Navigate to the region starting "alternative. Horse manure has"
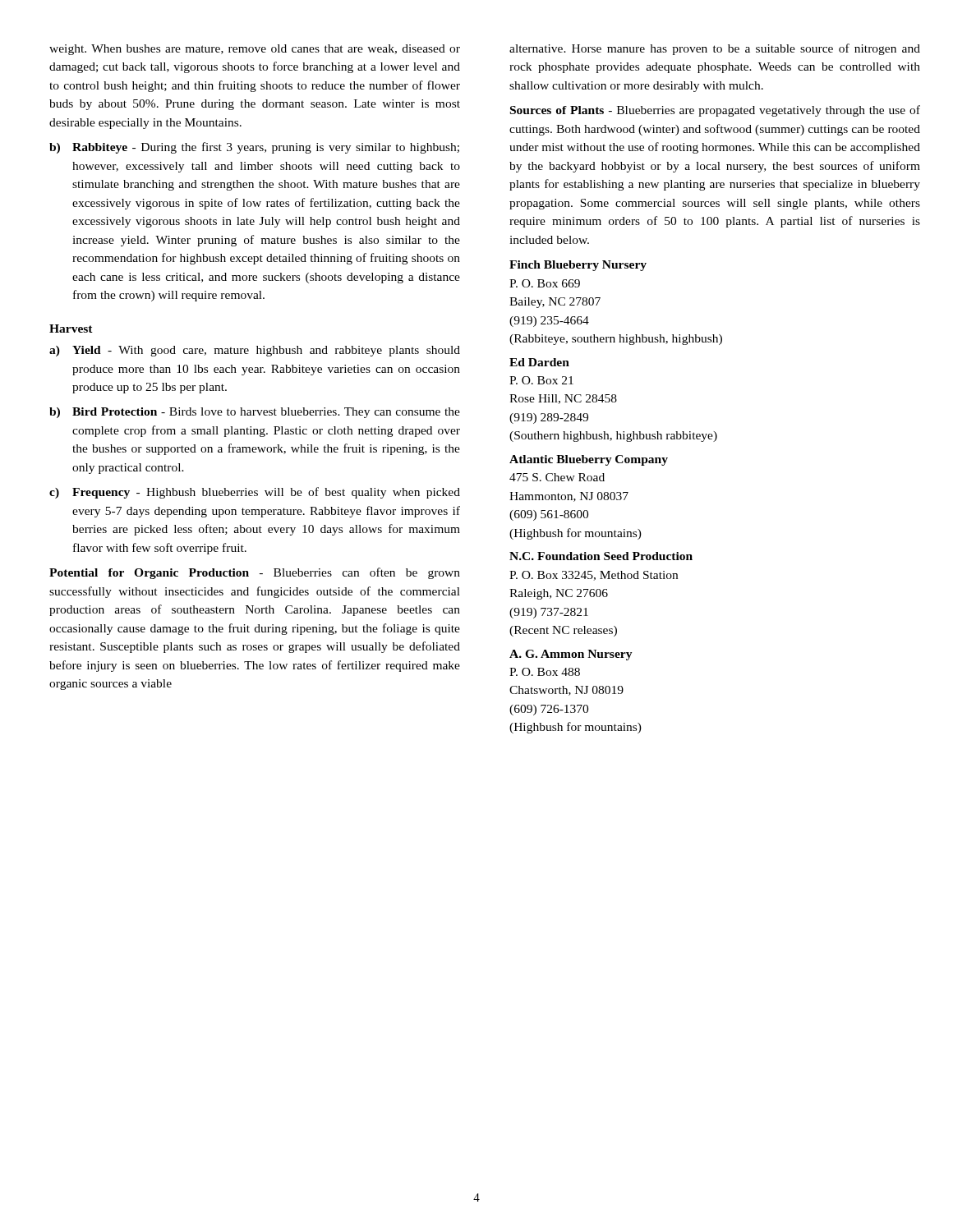Image resolution: width=953 pixels, height=1232 pixels. [x=715, y=67]
